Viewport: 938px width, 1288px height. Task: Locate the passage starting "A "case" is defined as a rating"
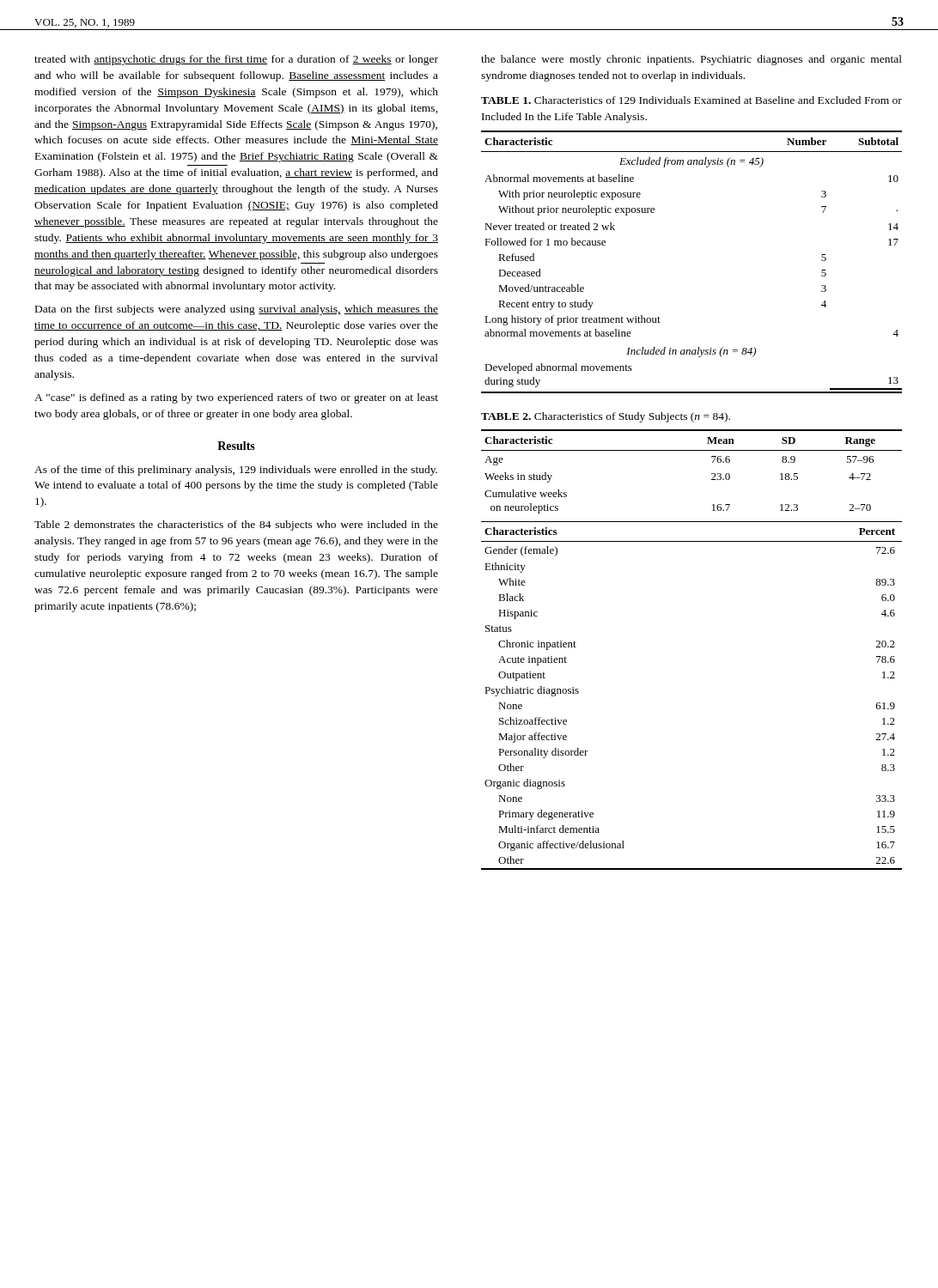click(x=236, y=406)
